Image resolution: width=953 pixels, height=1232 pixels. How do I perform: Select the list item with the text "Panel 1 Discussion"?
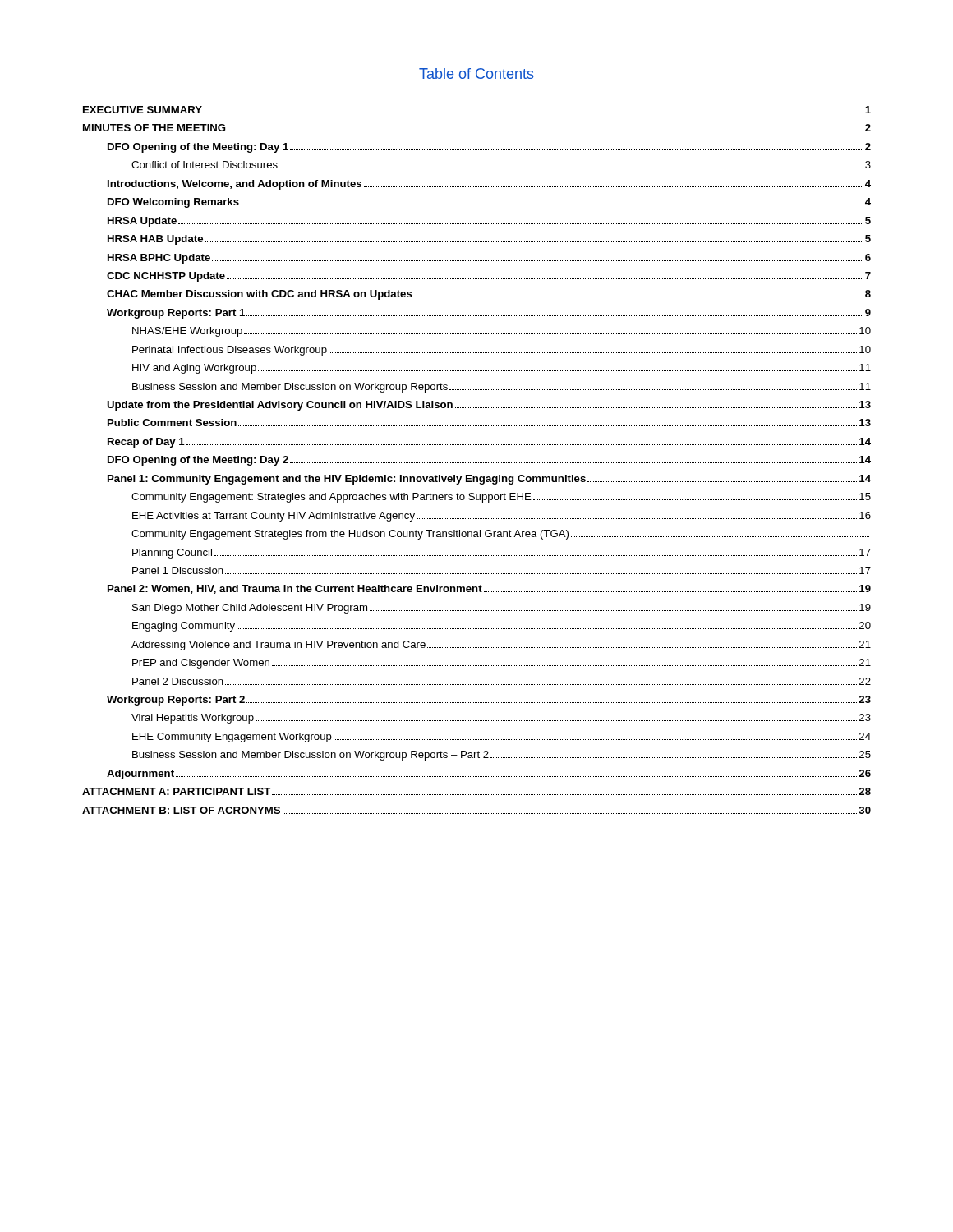coord(501,571)
